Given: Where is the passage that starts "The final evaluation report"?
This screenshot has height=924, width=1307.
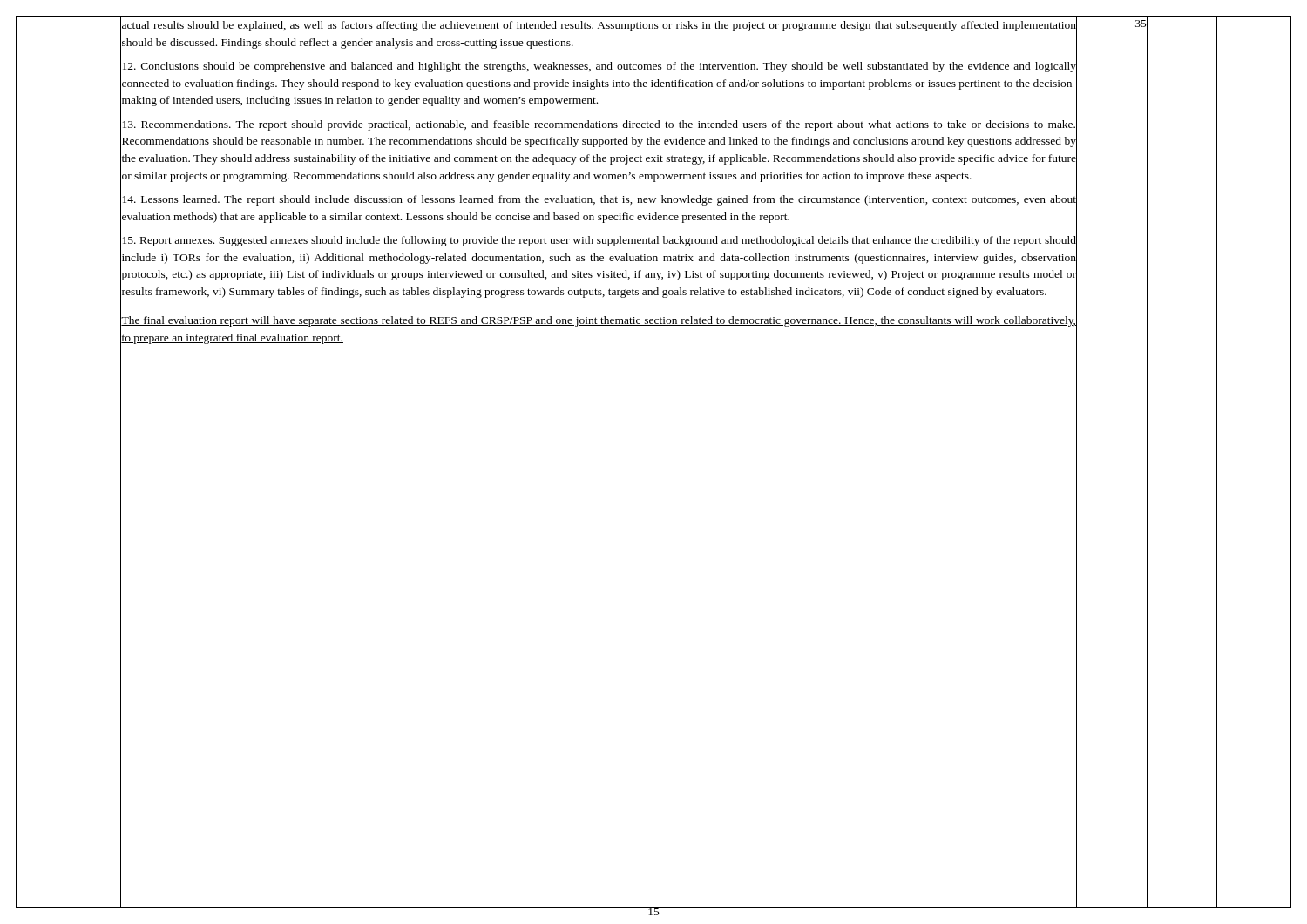Looking at the screenshot, I should point(599,329).
